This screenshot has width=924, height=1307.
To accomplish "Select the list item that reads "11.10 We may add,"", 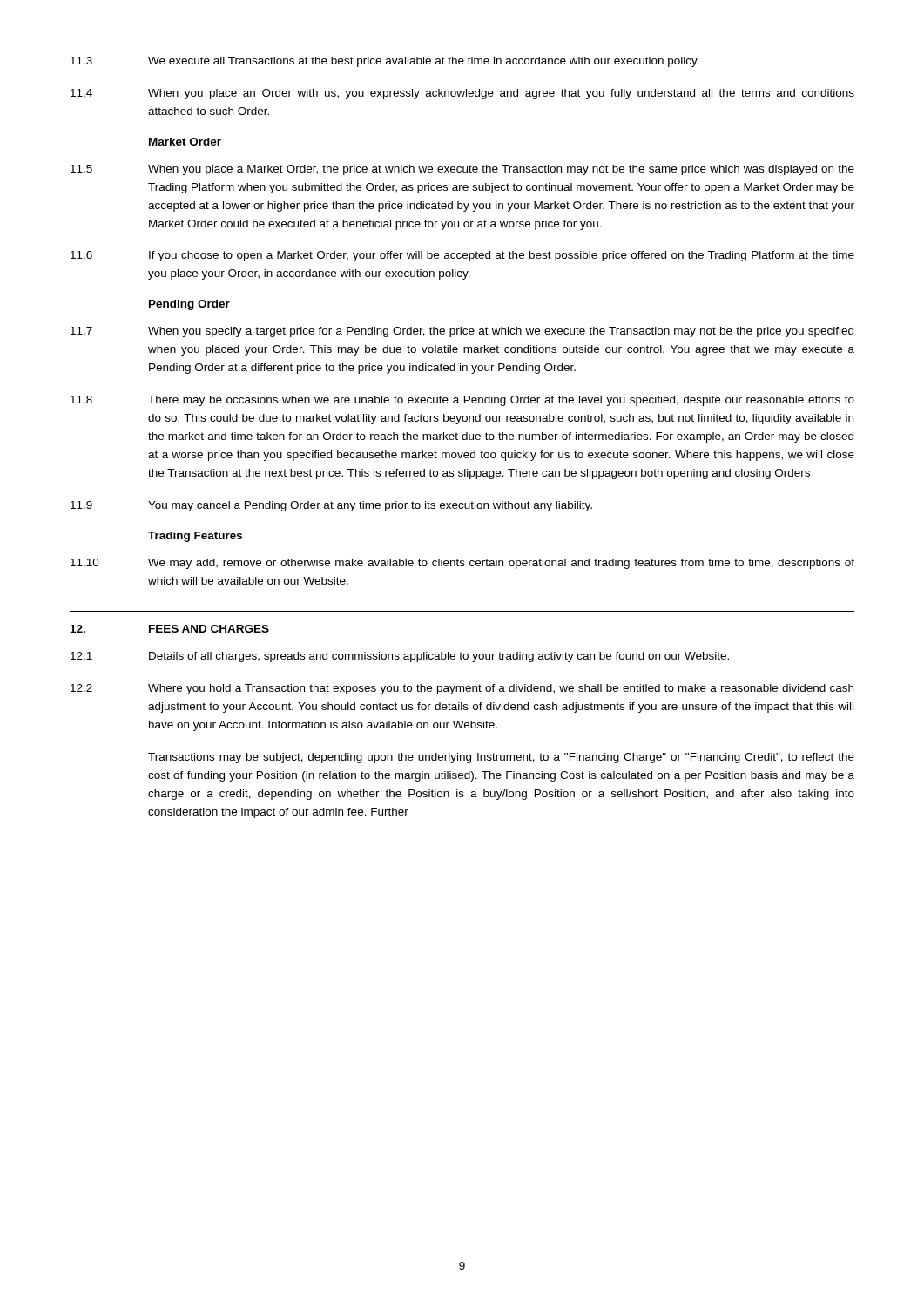I will click(462, 572).
